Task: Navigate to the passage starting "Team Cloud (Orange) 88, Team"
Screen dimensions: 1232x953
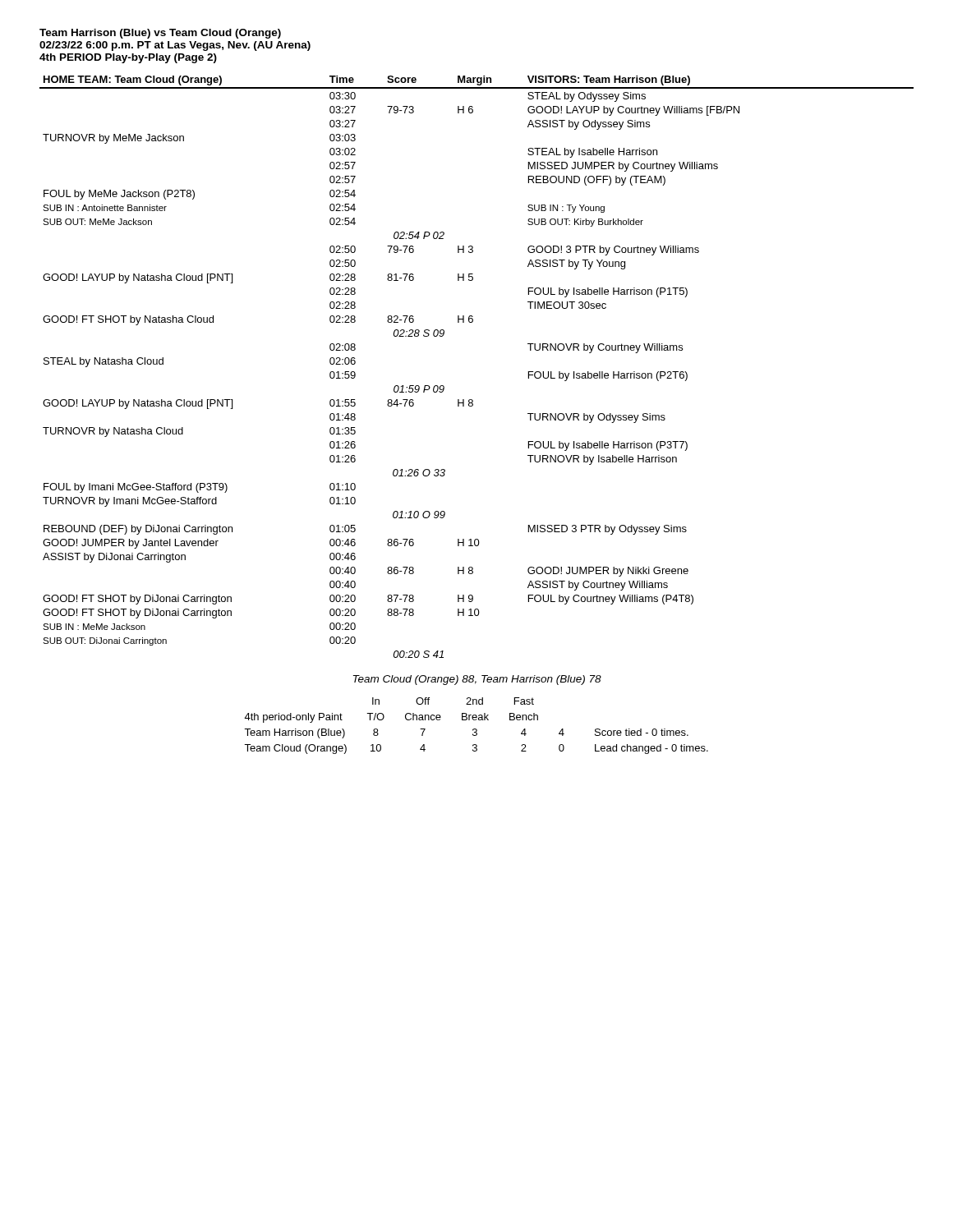Action: tap(476, 679)
